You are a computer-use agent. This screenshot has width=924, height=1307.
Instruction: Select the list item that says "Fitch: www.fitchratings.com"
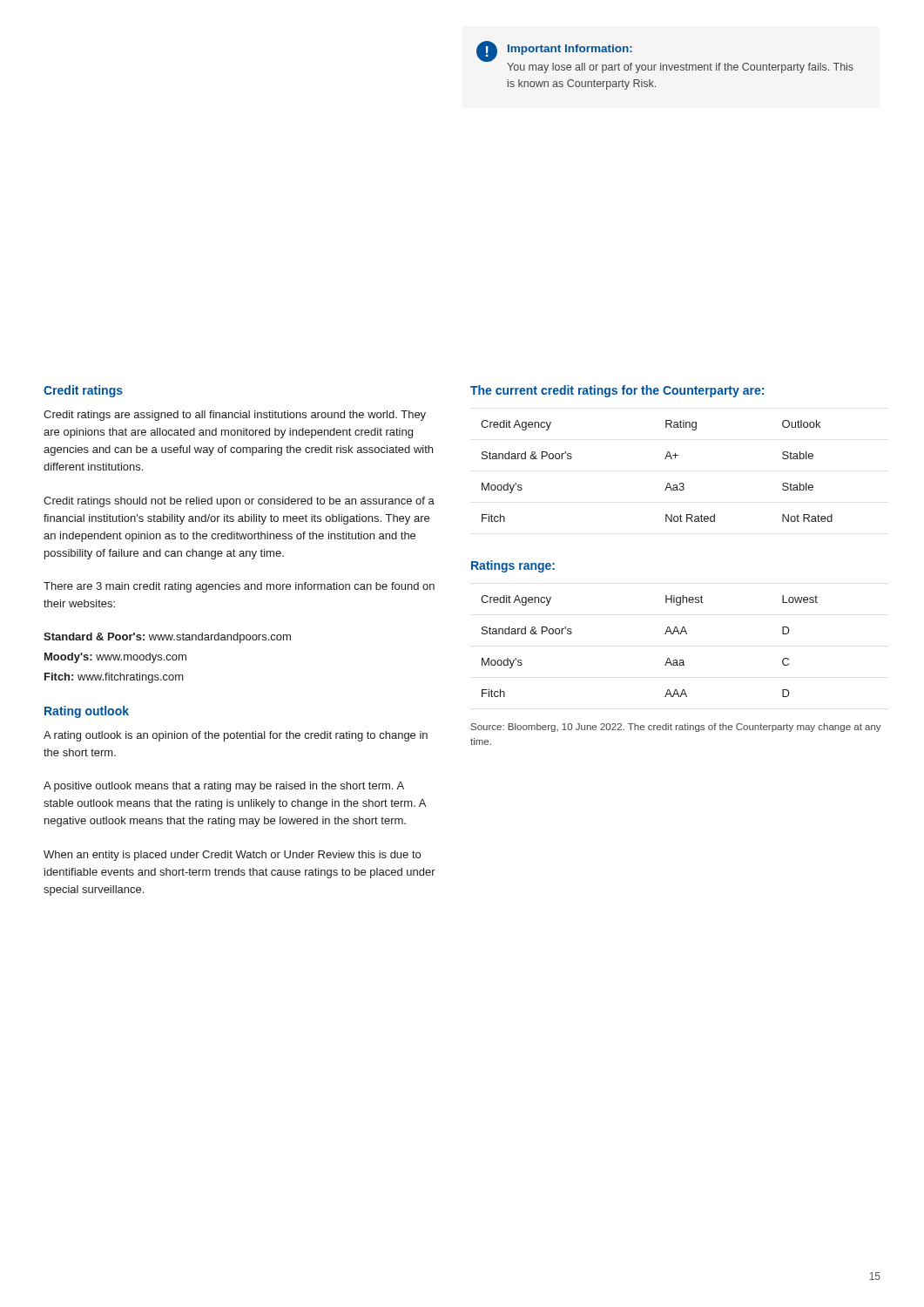[114, 677]
